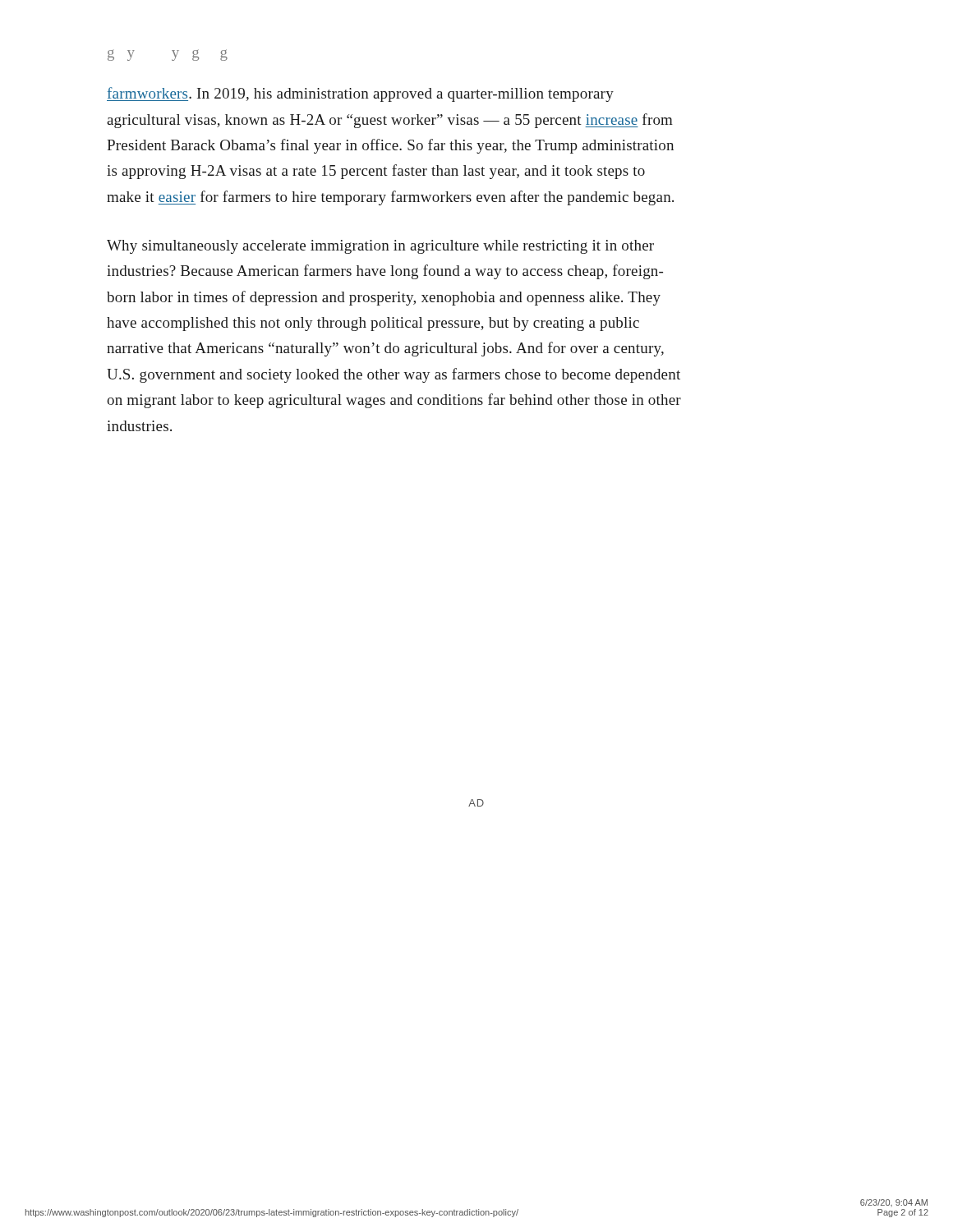Click on the element starting "g y y g g"
953x1232 pixels.
click(131, 55)
